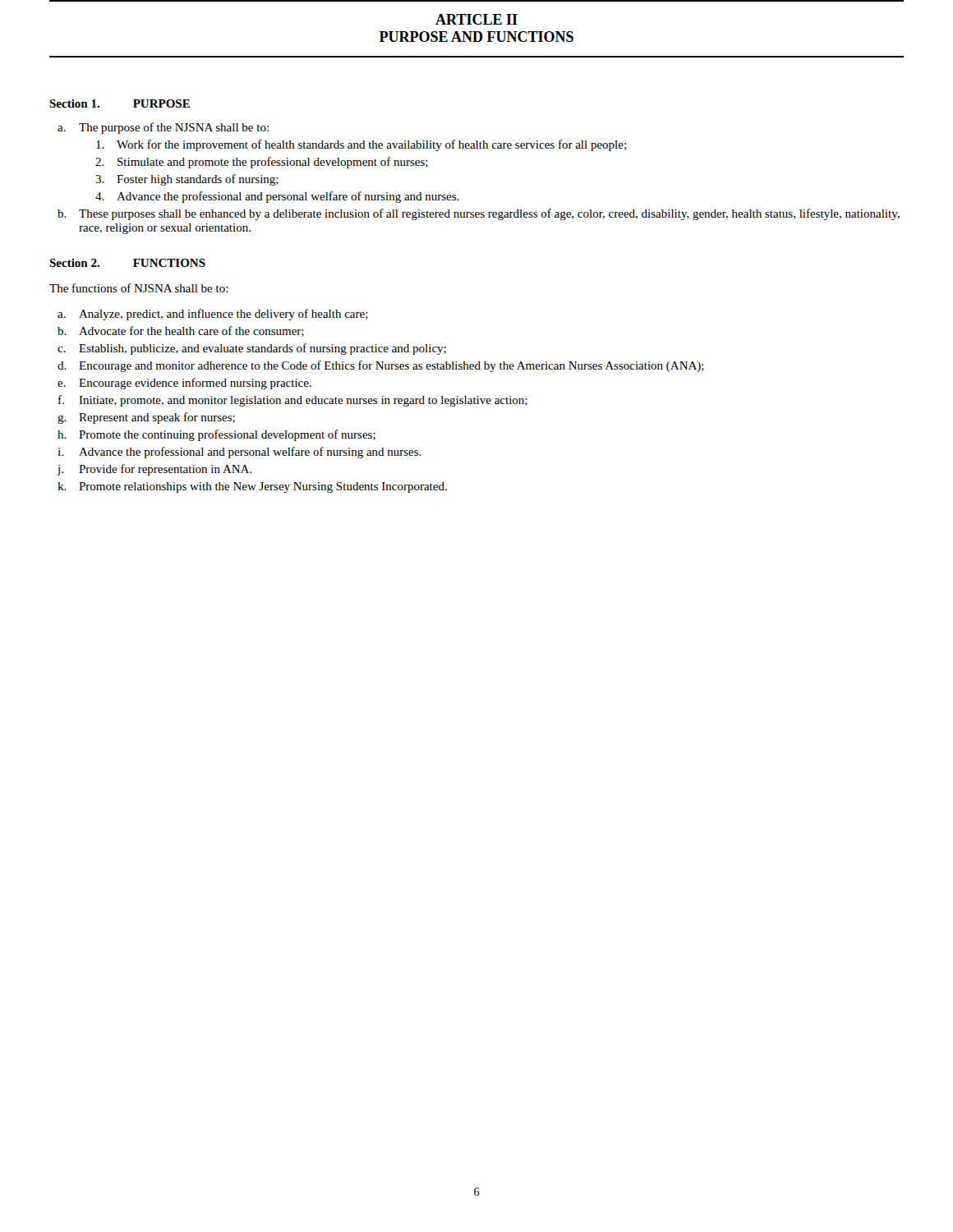Navigate to the text block starting "a. Analyze, predict, and"
The image size is (953, 1232).
[213, 314]
